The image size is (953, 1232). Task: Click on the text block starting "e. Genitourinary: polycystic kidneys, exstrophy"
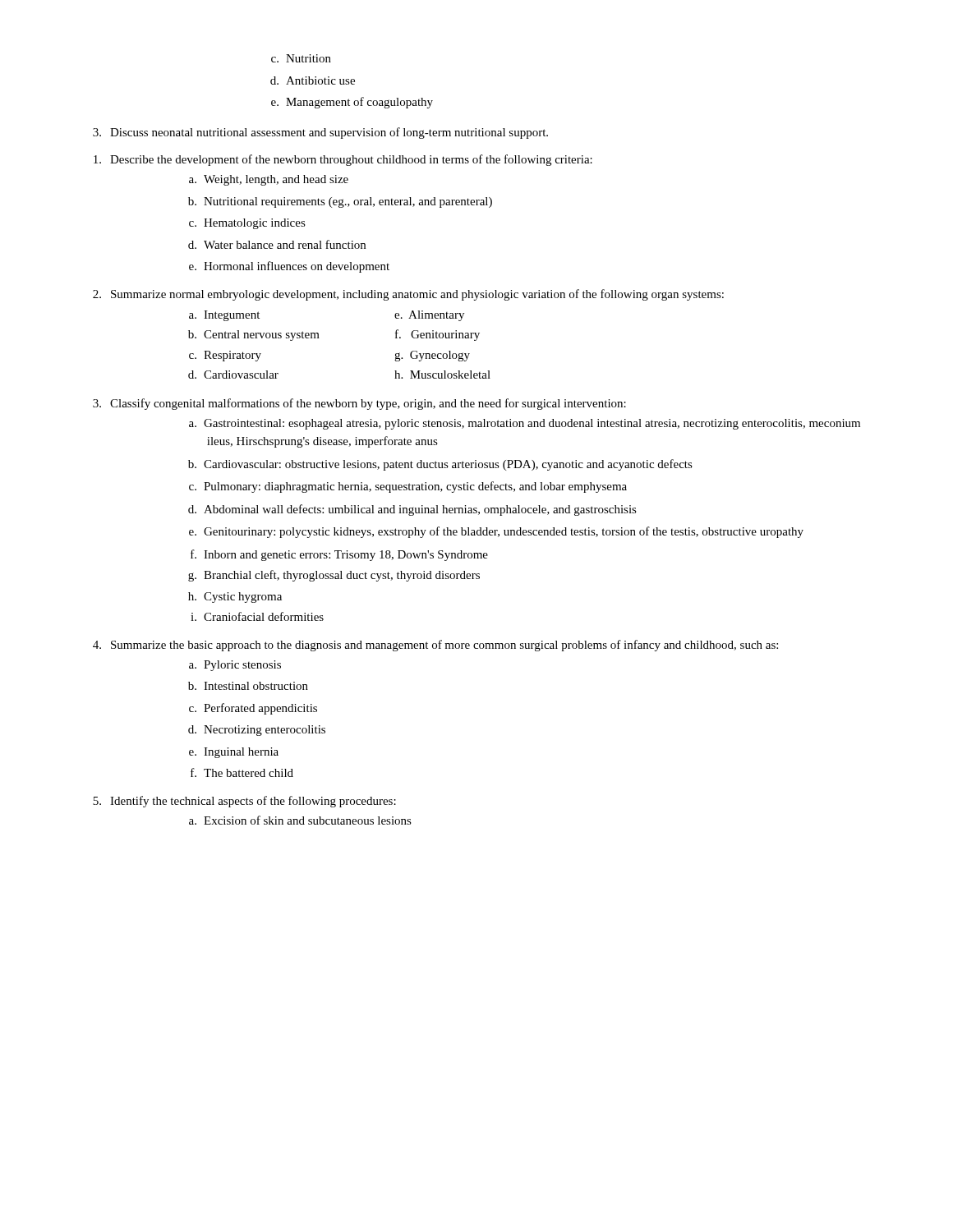(x=532, y=532)
